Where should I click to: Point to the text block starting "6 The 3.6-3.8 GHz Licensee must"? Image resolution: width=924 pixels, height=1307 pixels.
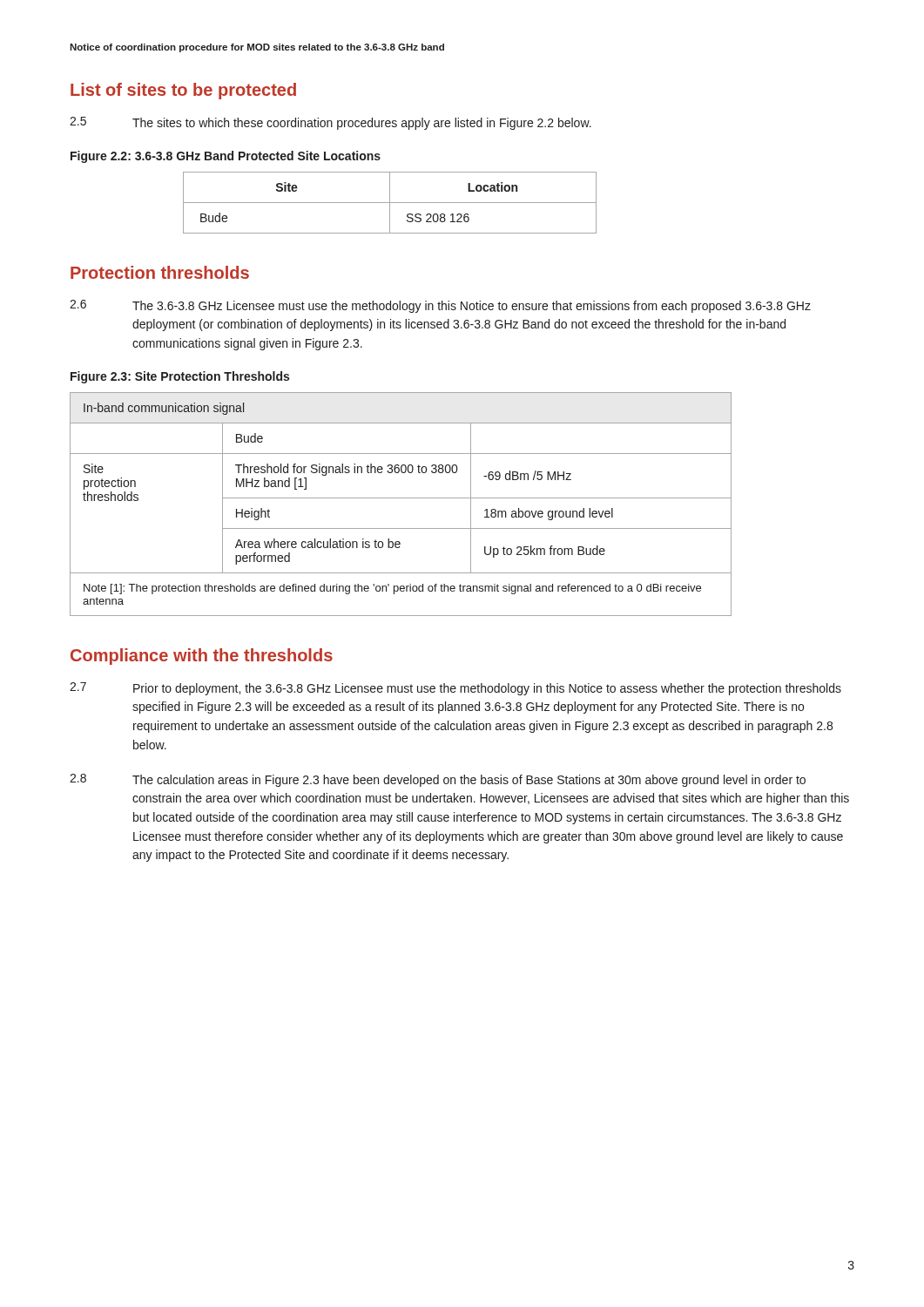point(462,325)
